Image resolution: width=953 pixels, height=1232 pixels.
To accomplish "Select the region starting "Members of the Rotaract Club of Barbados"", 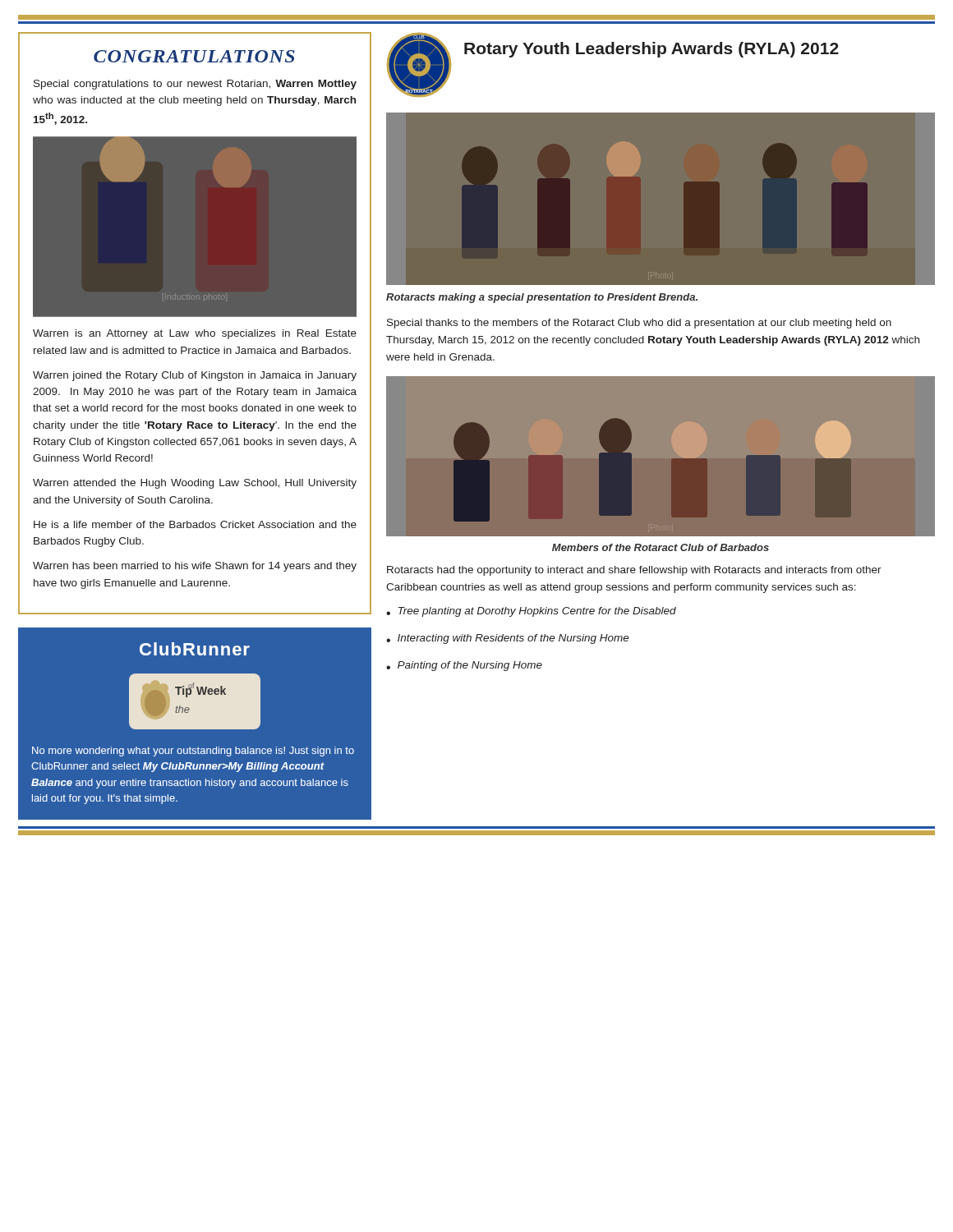I will (661, 547).
